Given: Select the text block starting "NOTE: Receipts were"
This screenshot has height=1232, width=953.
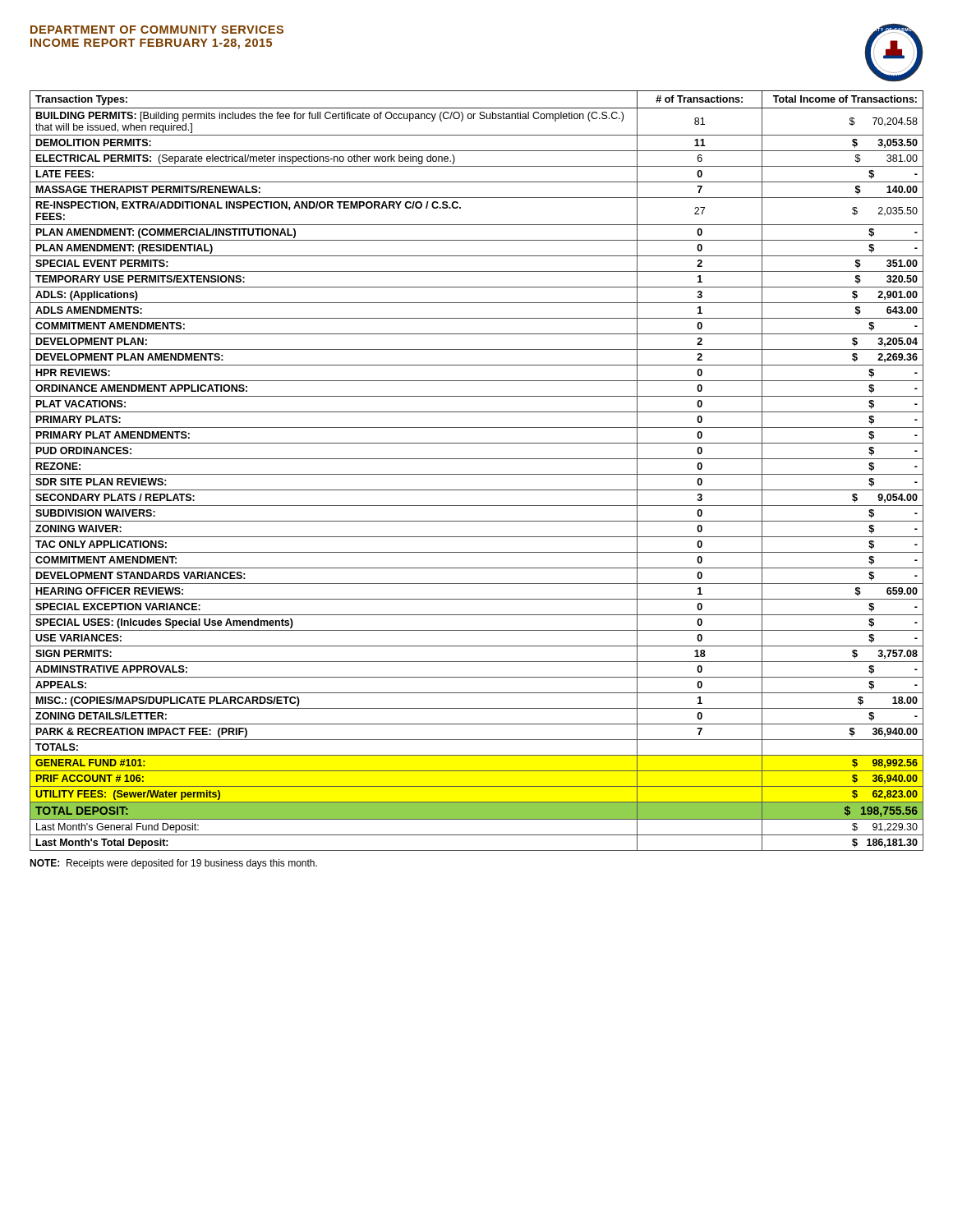Looking at the screenshot, I should click(174, 863).
